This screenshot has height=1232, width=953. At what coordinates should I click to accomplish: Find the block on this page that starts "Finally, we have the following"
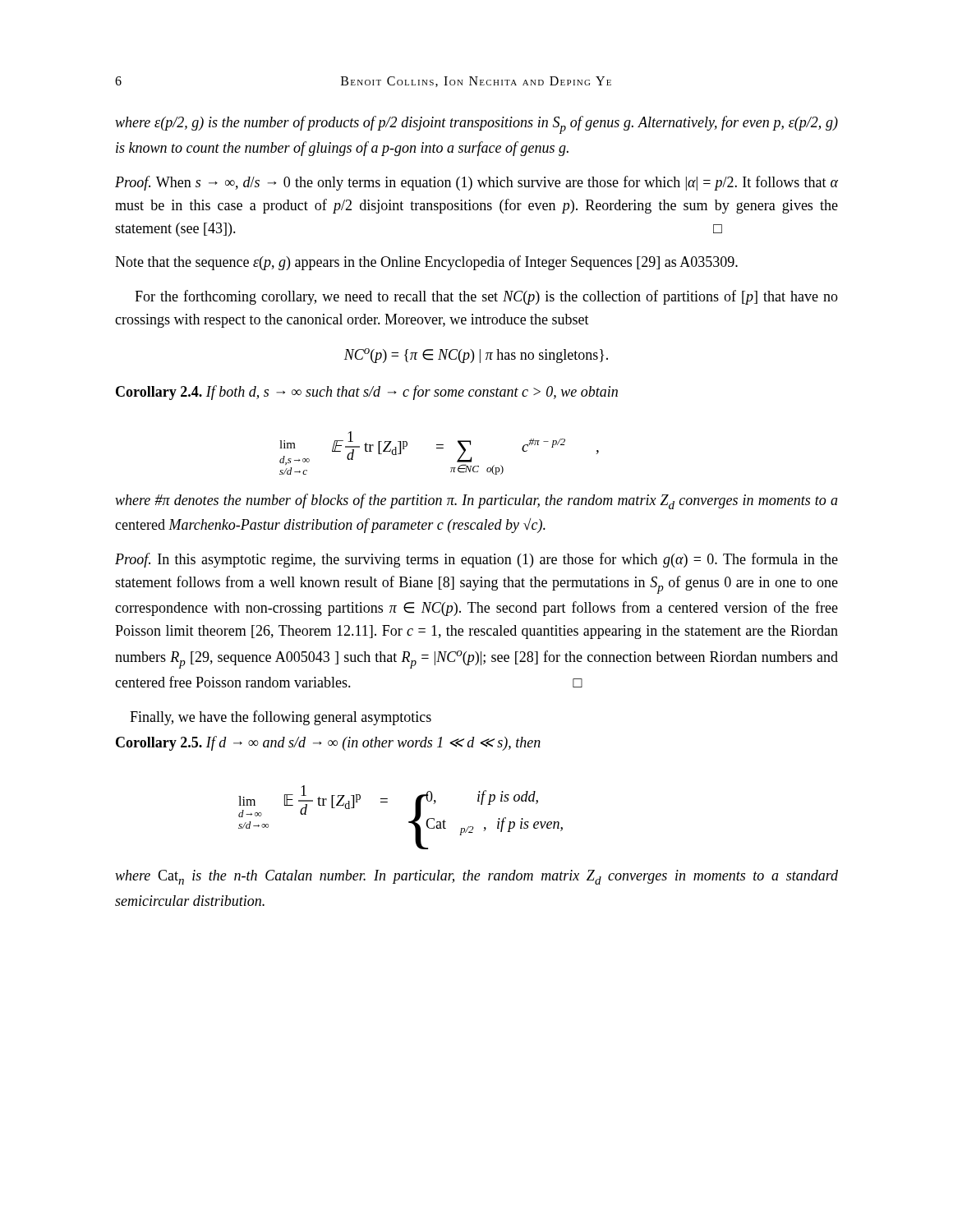(281, 718)
